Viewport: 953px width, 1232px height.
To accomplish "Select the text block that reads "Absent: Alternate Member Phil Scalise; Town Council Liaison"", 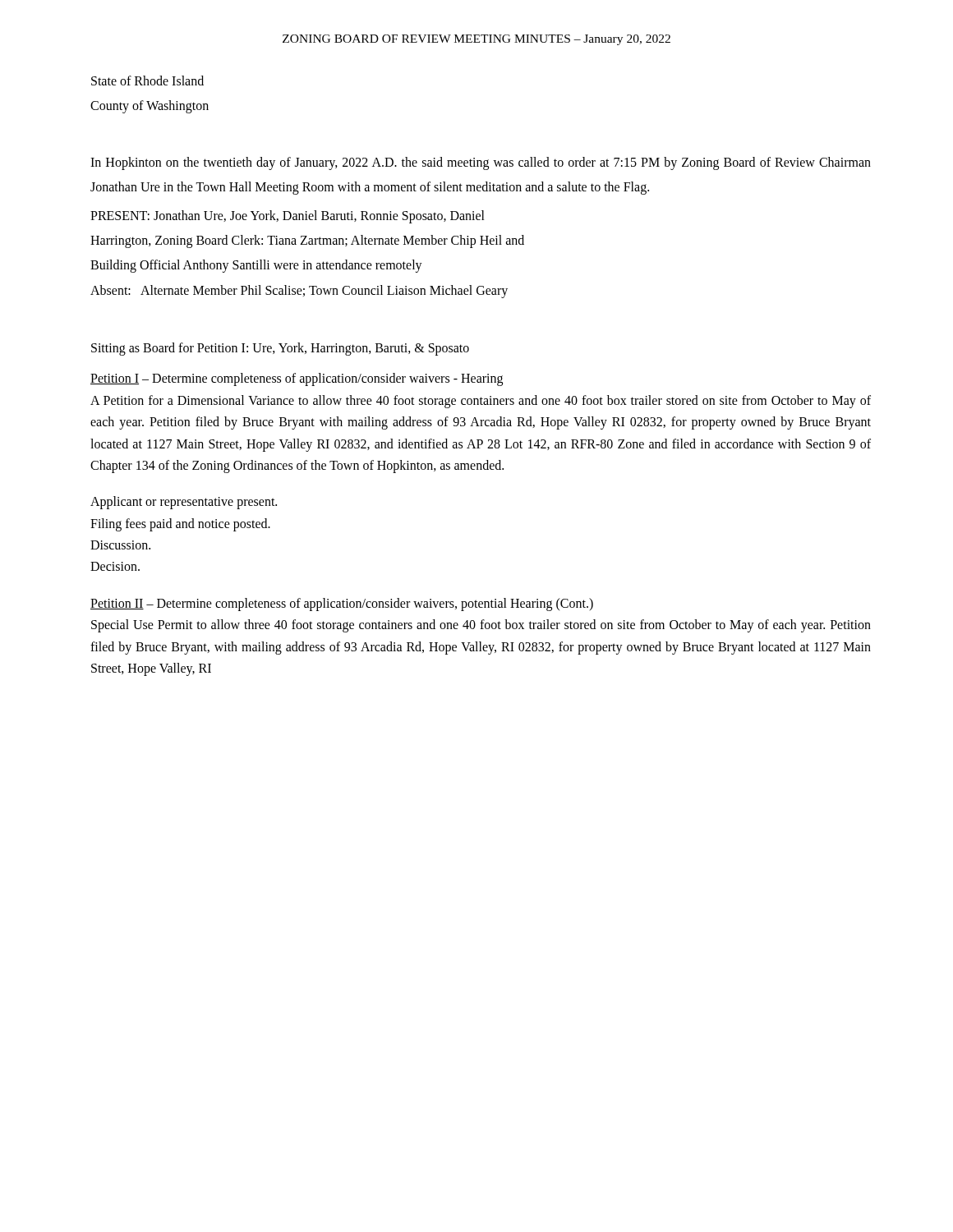I will point(299,290).
